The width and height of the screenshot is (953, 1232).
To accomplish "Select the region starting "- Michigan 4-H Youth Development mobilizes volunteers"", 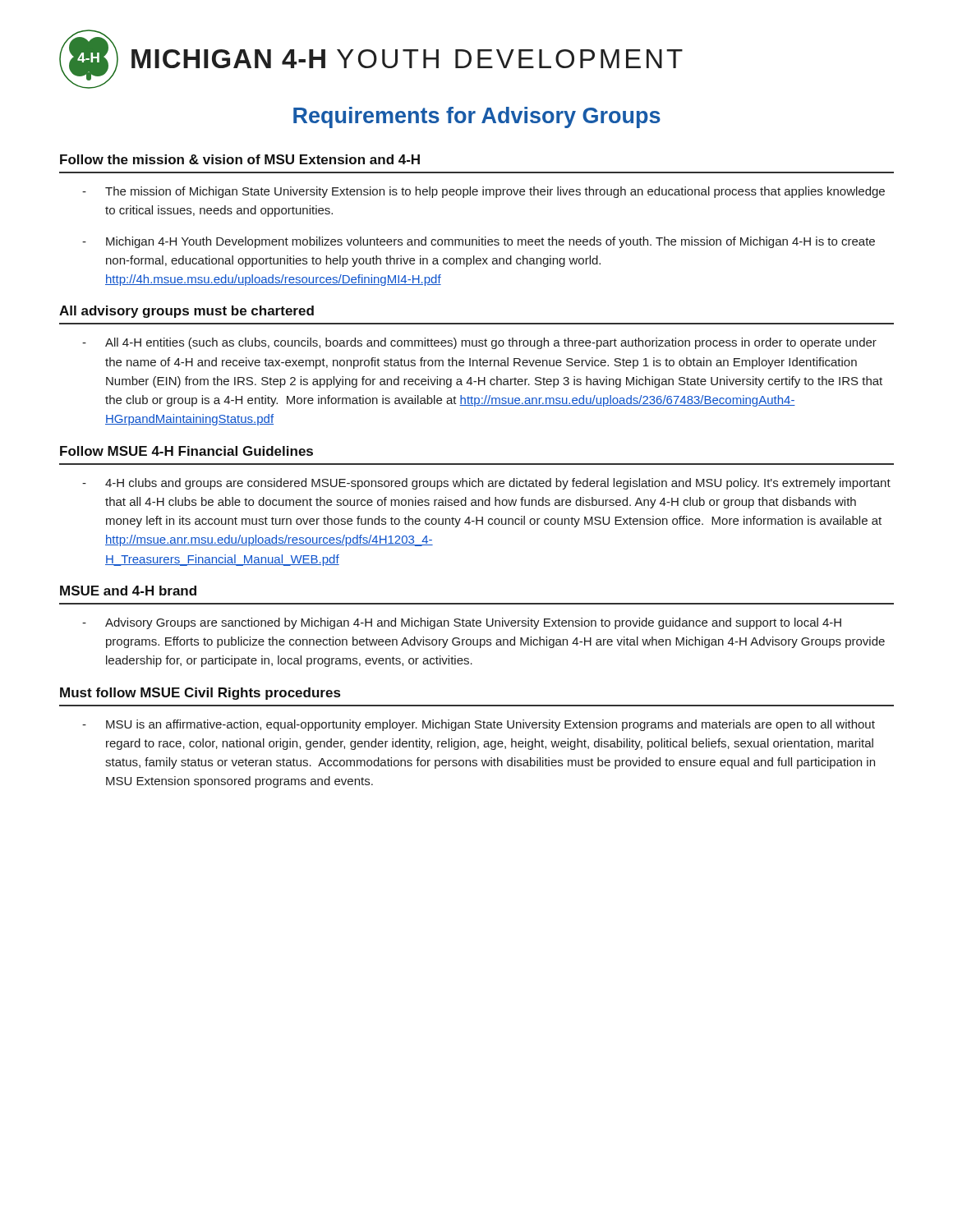I will tap(488, 260).
